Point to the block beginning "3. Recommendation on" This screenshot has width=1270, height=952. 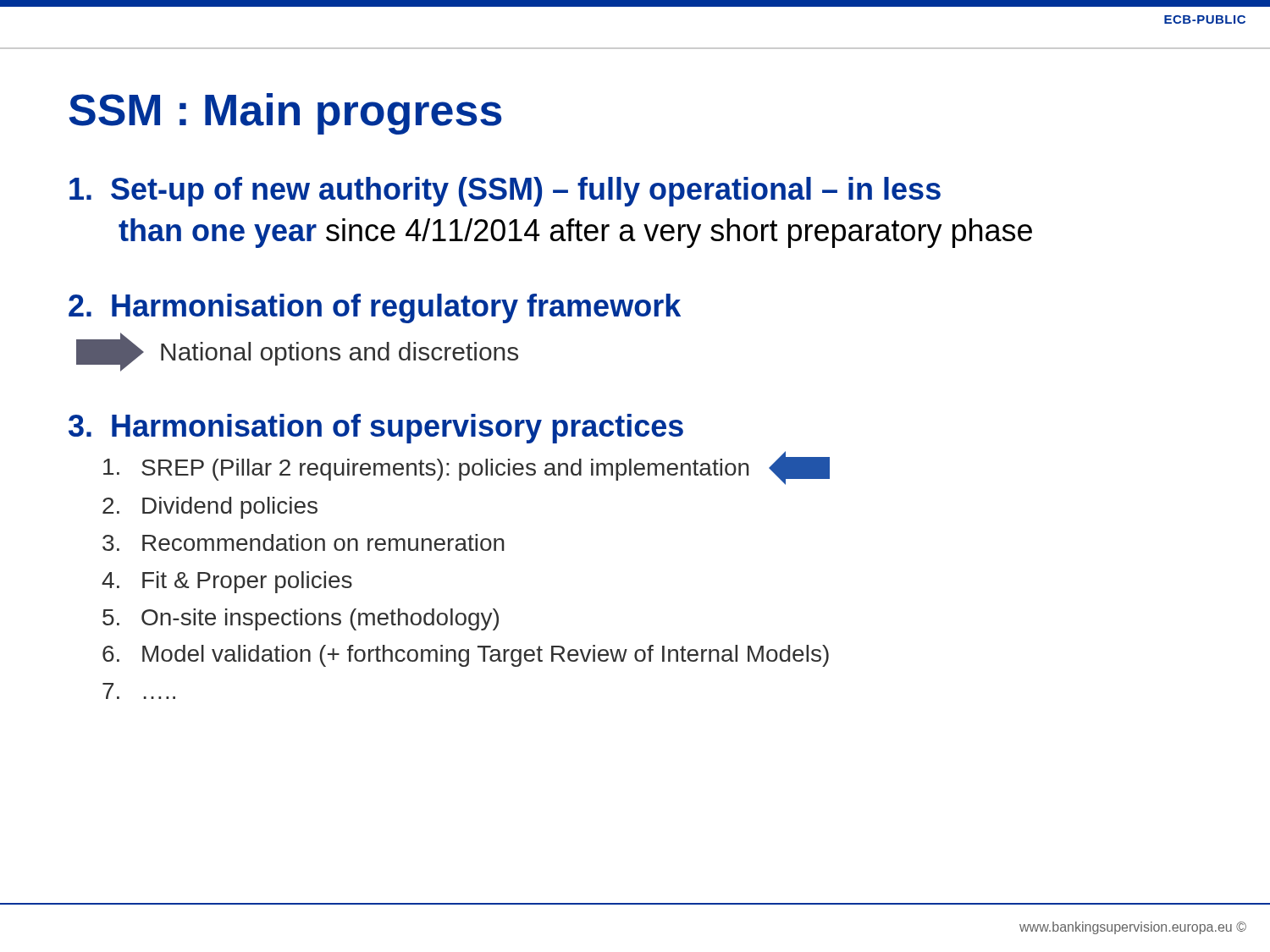[x=304, y=543]
